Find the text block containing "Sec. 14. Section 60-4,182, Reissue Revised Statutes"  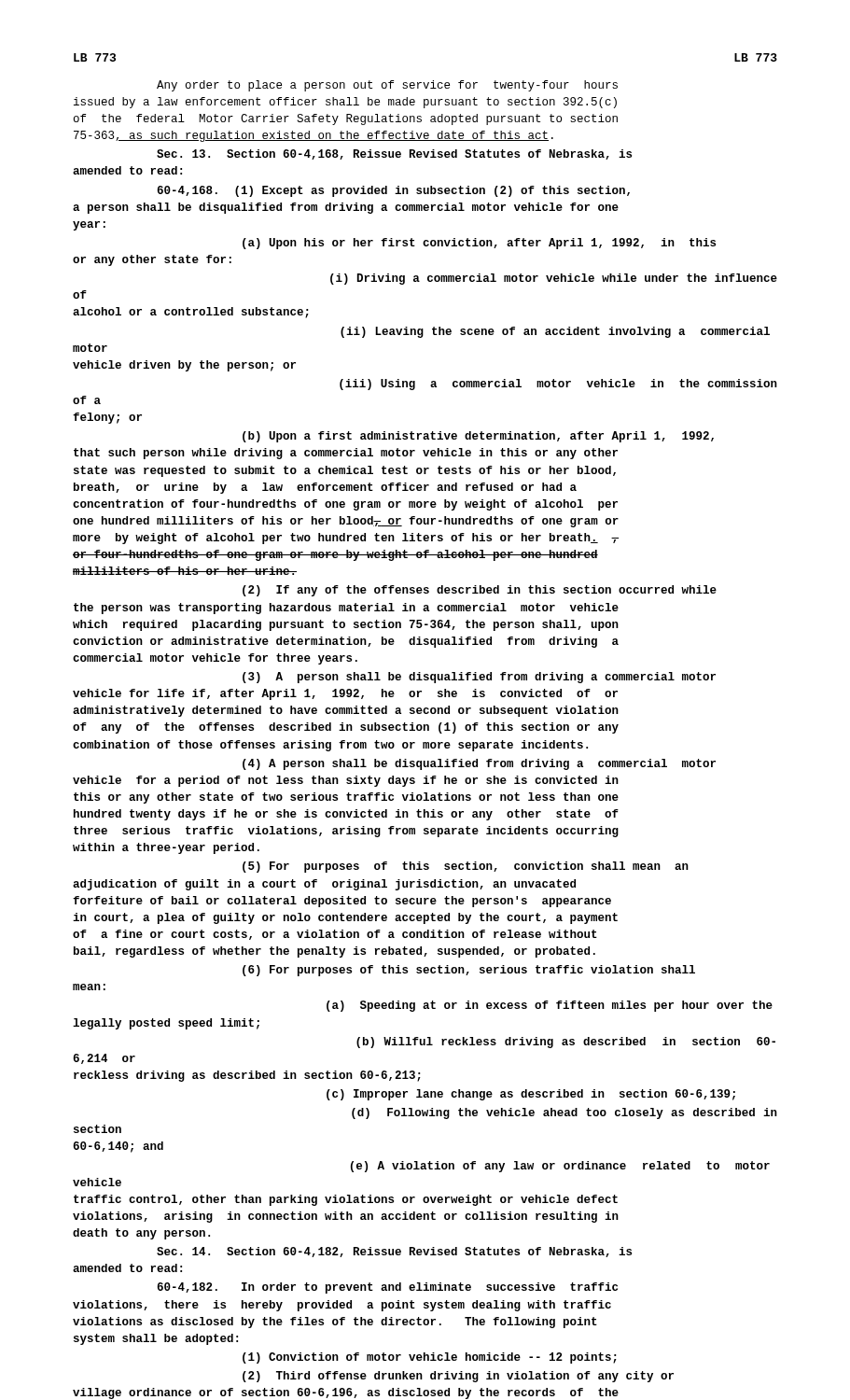click(353, 1261)
